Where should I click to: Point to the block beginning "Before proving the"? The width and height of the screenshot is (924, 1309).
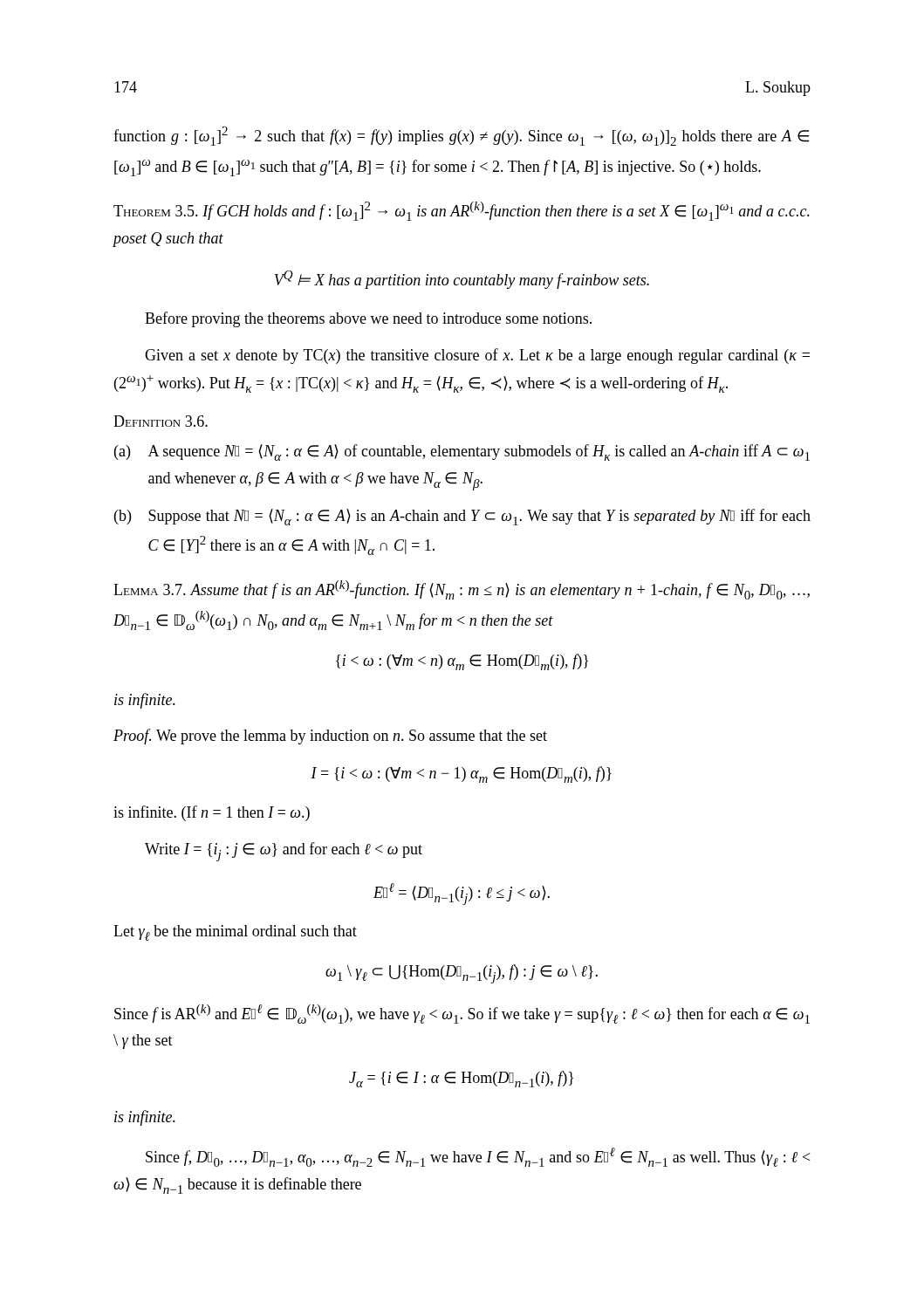462,320
